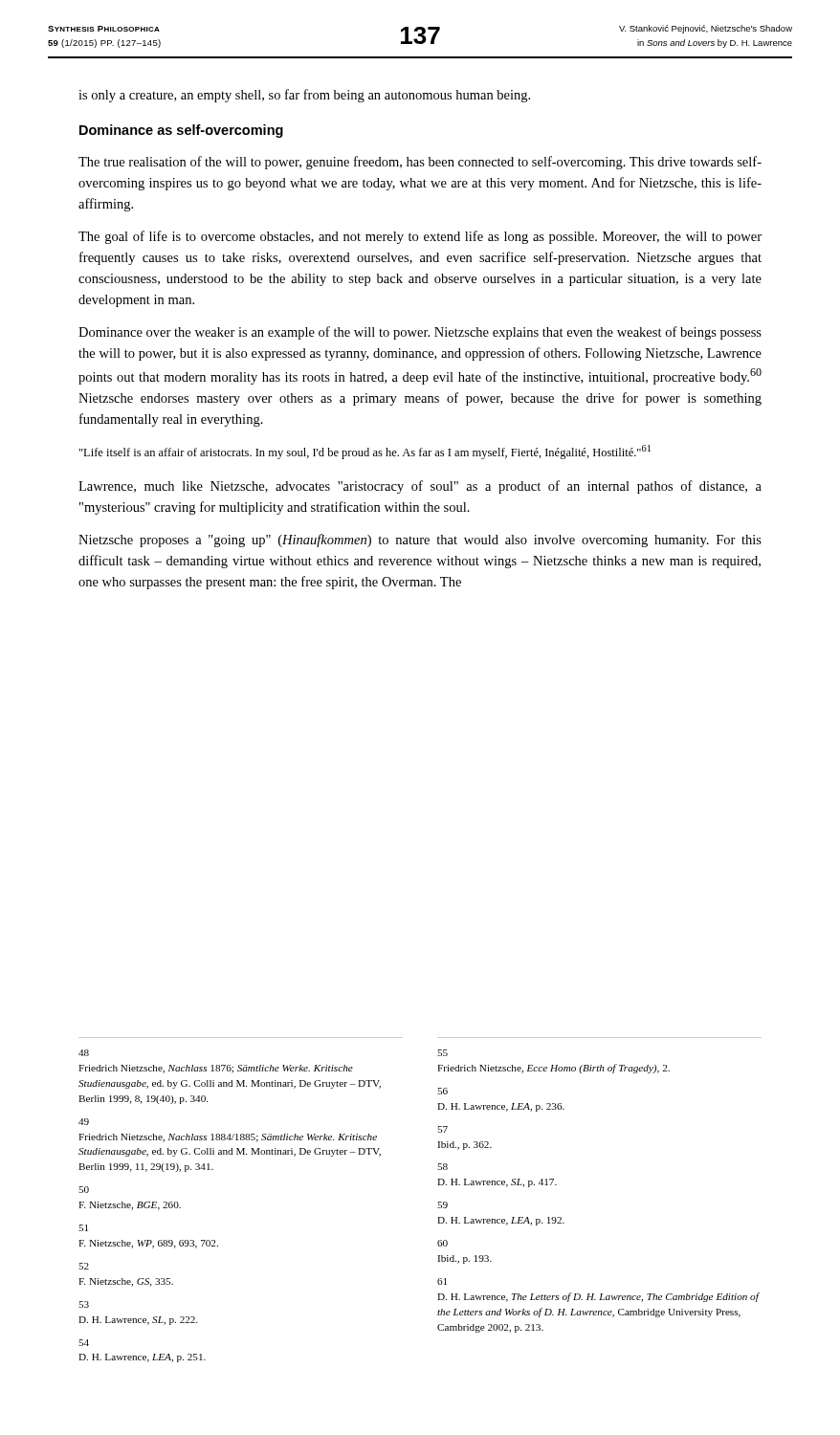Navigate to the passage starting "53 D. H."
840x1435 pixels.
click(84, 1304)
